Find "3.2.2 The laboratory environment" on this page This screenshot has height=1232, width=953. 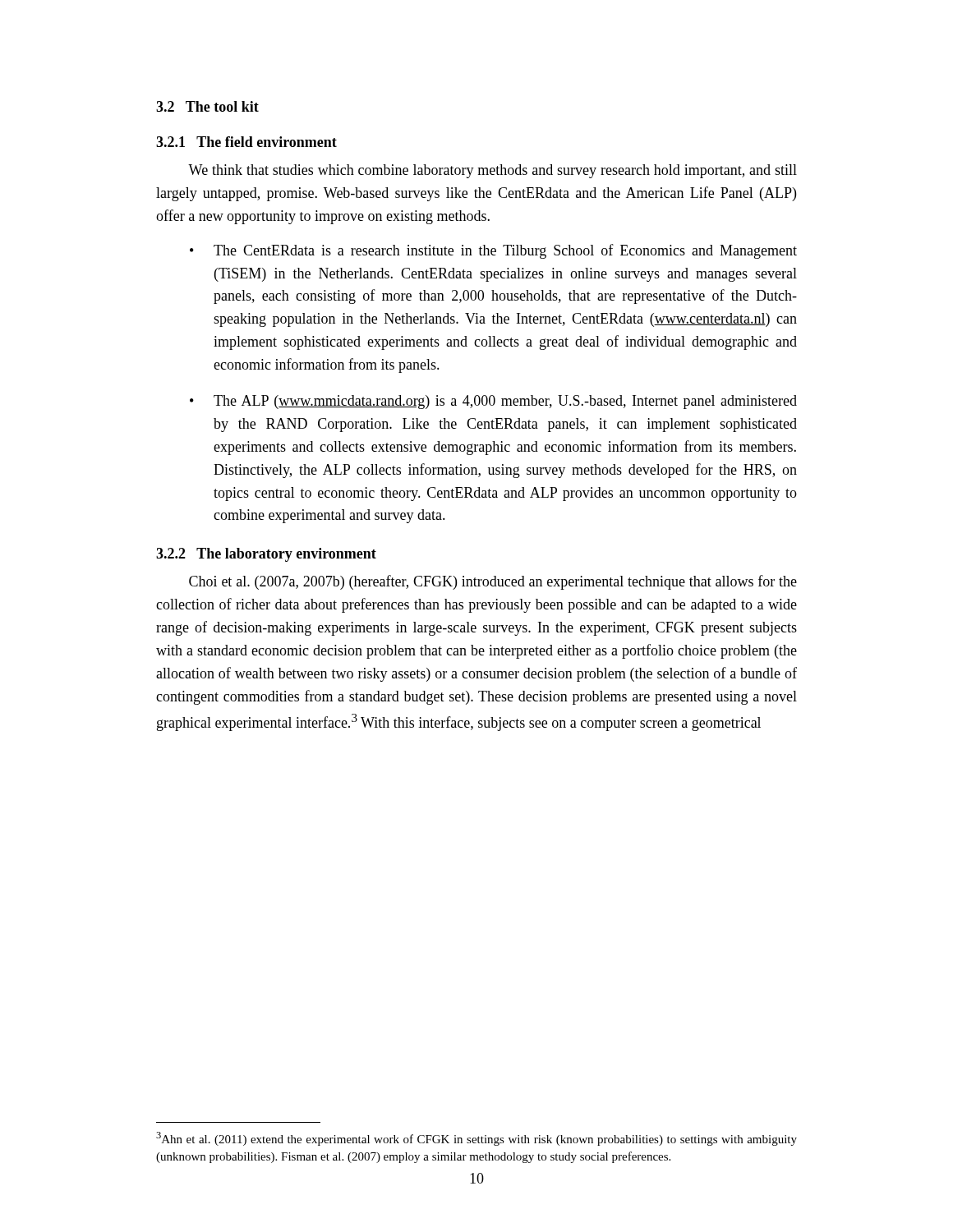[x=266, y=554]
